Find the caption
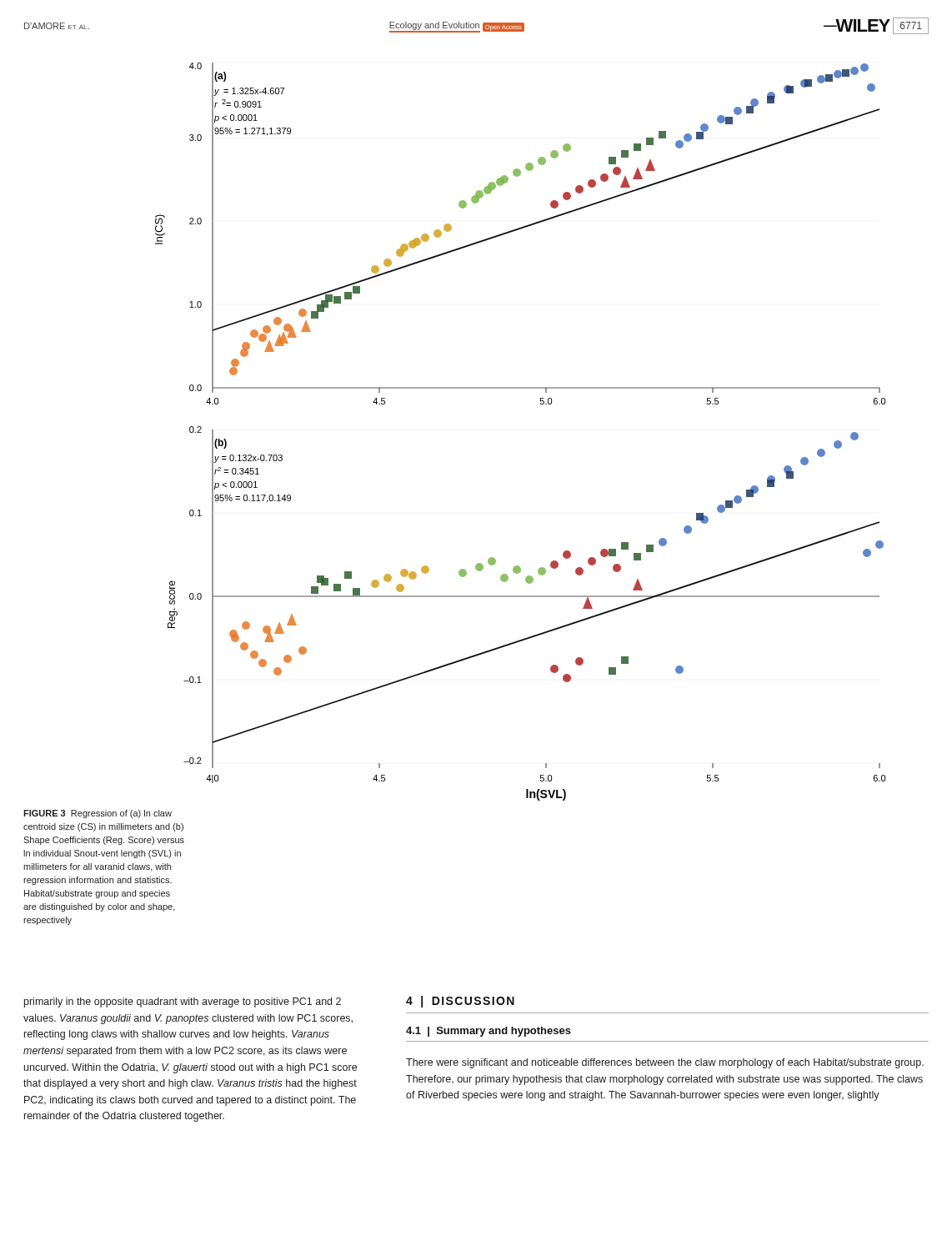The image size is (952, 1251). click(x=104, y=866)
